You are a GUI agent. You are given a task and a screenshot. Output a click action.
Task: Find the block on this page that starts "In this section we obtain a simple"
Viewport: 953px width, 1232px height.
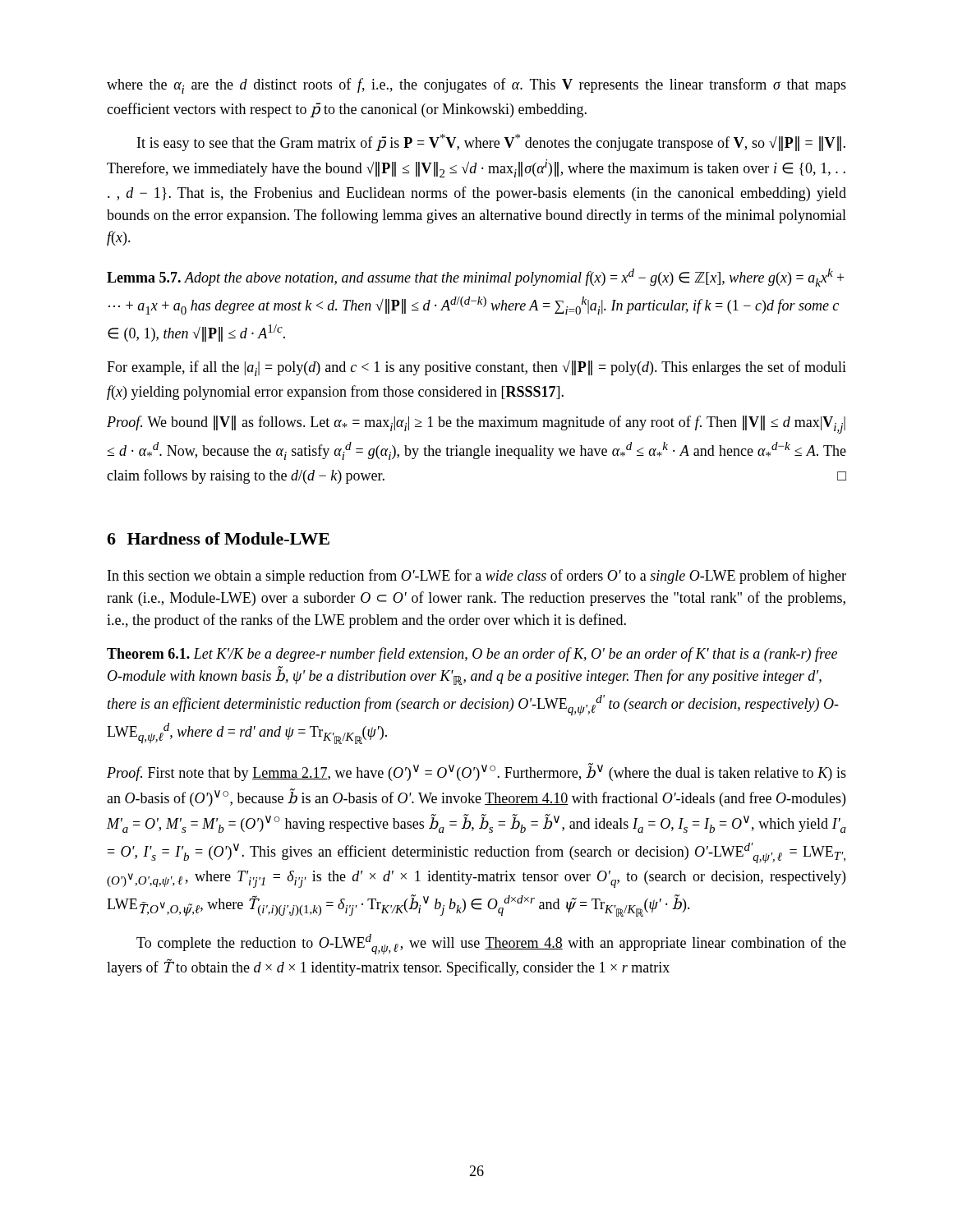coord(476,598)
